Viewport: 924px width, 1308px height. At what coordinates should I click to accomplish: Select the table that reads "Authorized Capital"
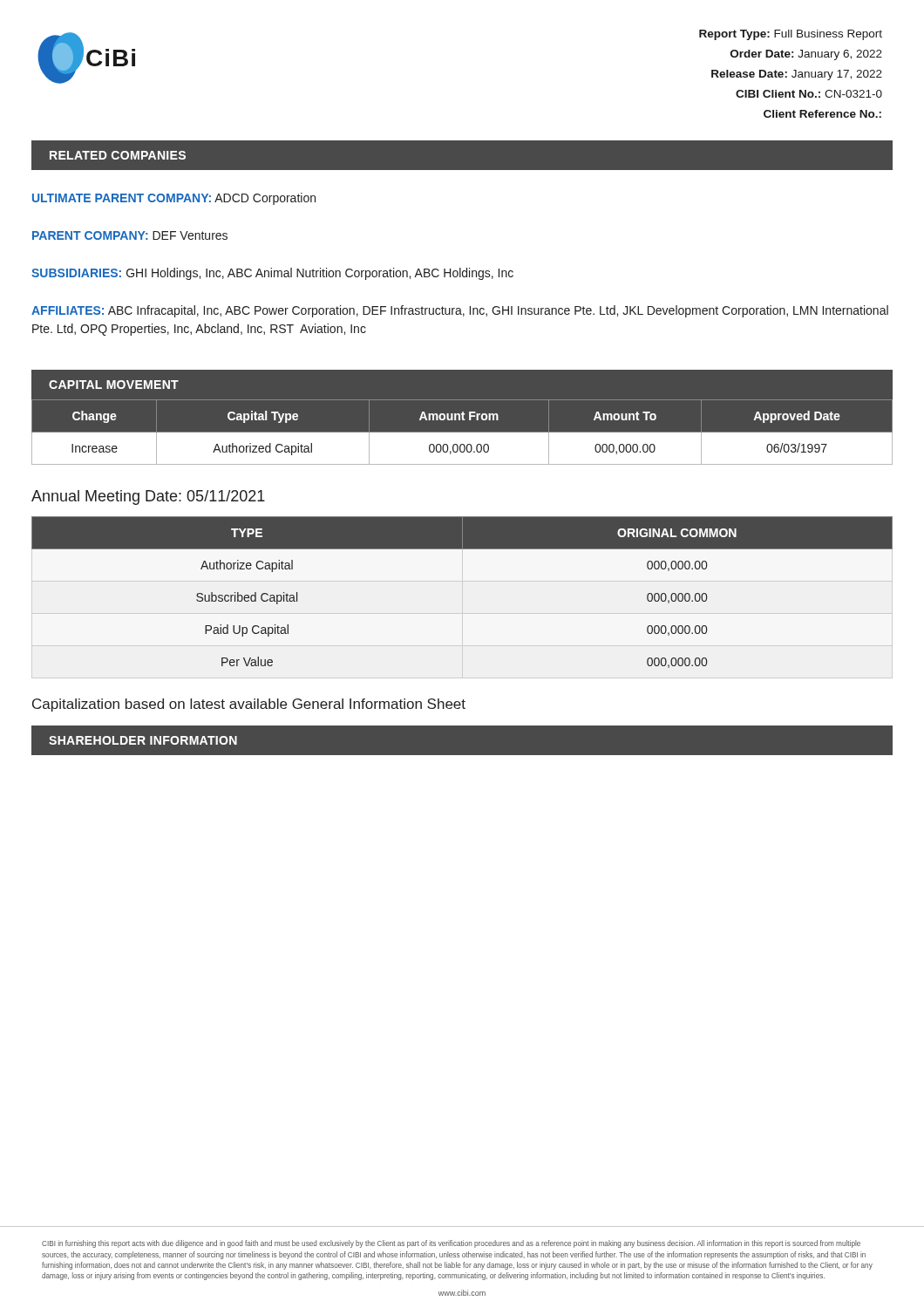coord(462,432)
